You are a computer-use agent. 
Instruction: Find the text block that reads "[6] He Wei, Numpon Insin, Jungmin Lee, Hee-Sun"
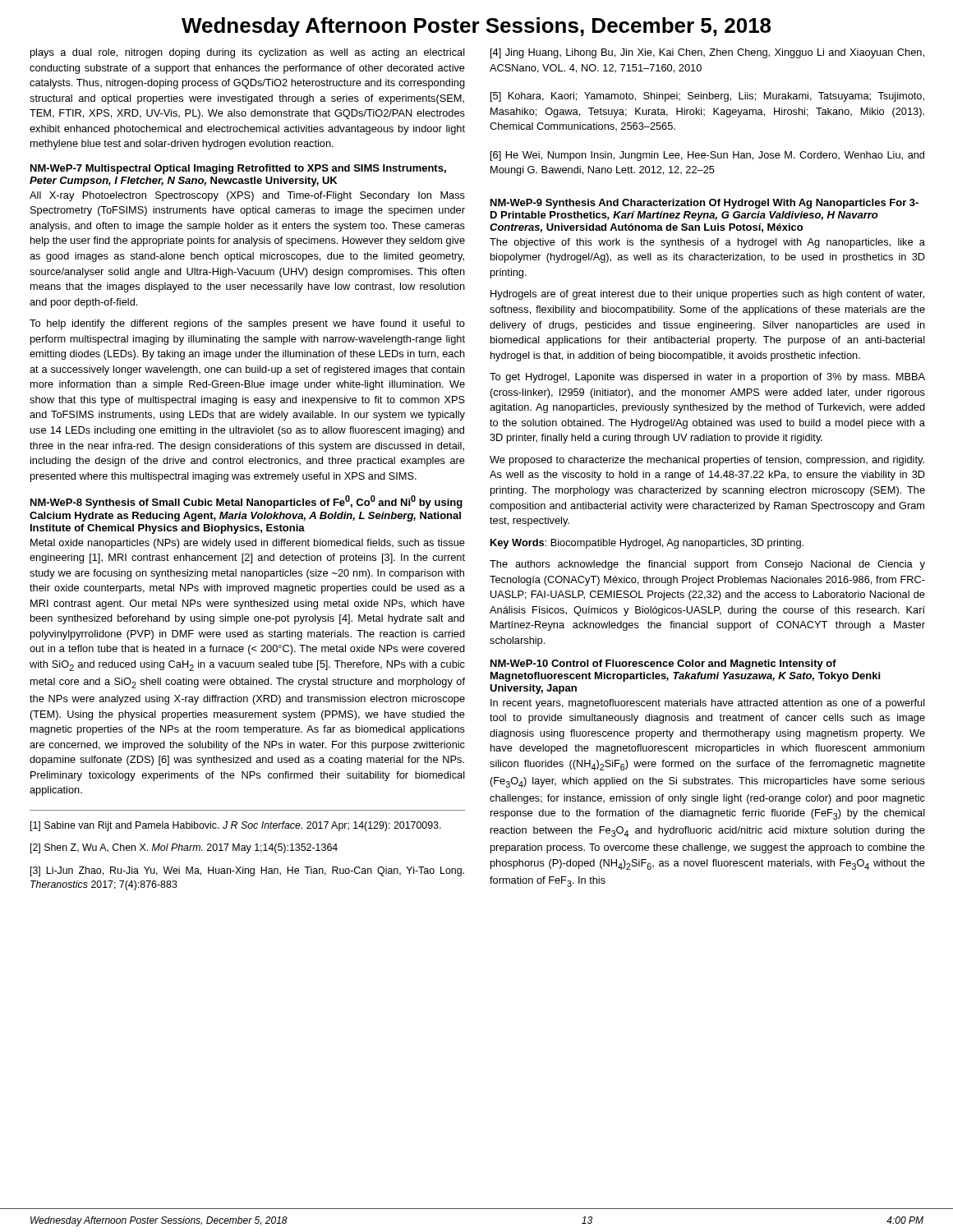tap(707, 162)
